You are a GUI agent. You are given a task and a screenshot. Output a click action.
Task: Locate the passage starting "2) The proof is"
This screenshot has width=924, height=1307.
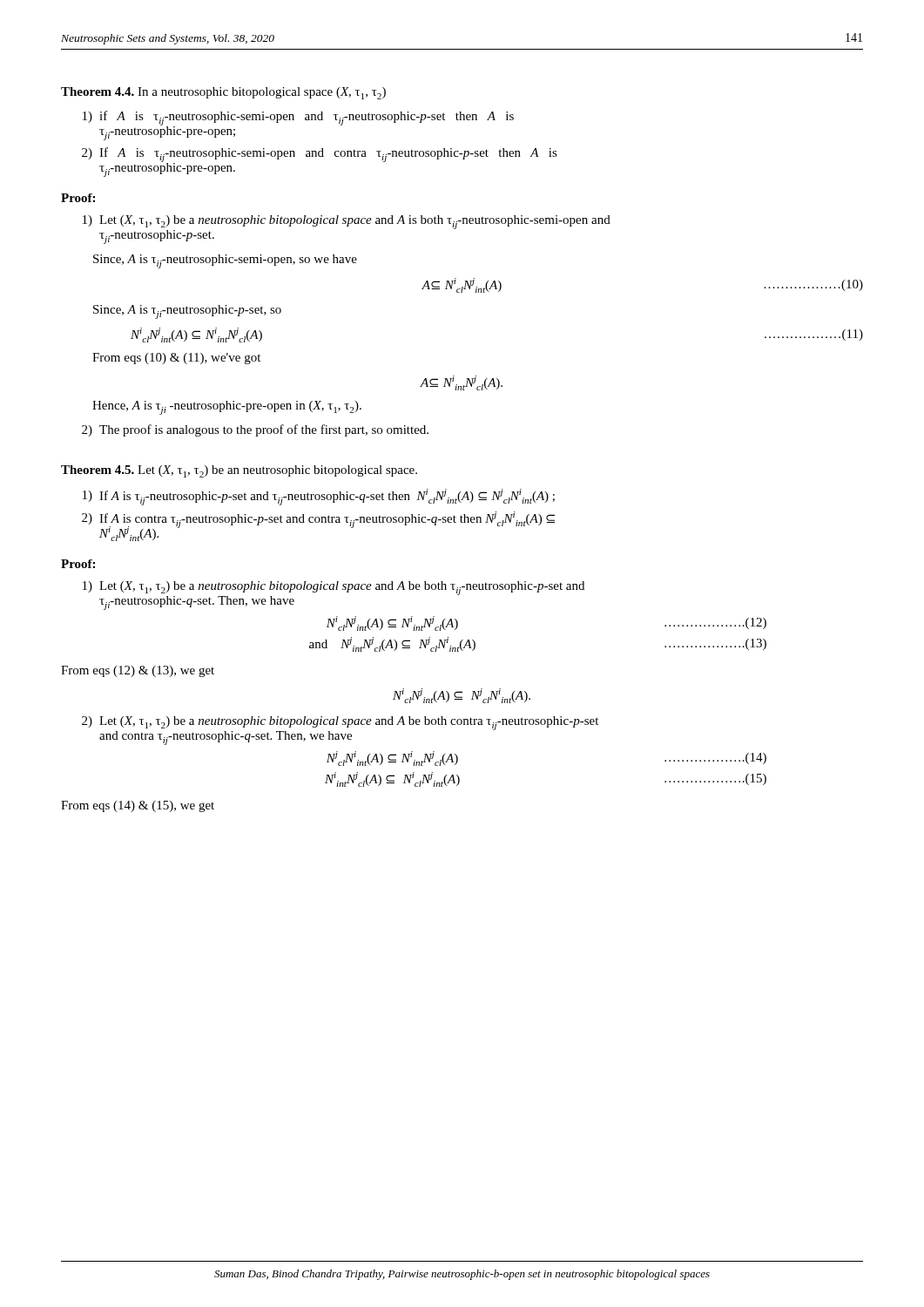coord(255,430)
